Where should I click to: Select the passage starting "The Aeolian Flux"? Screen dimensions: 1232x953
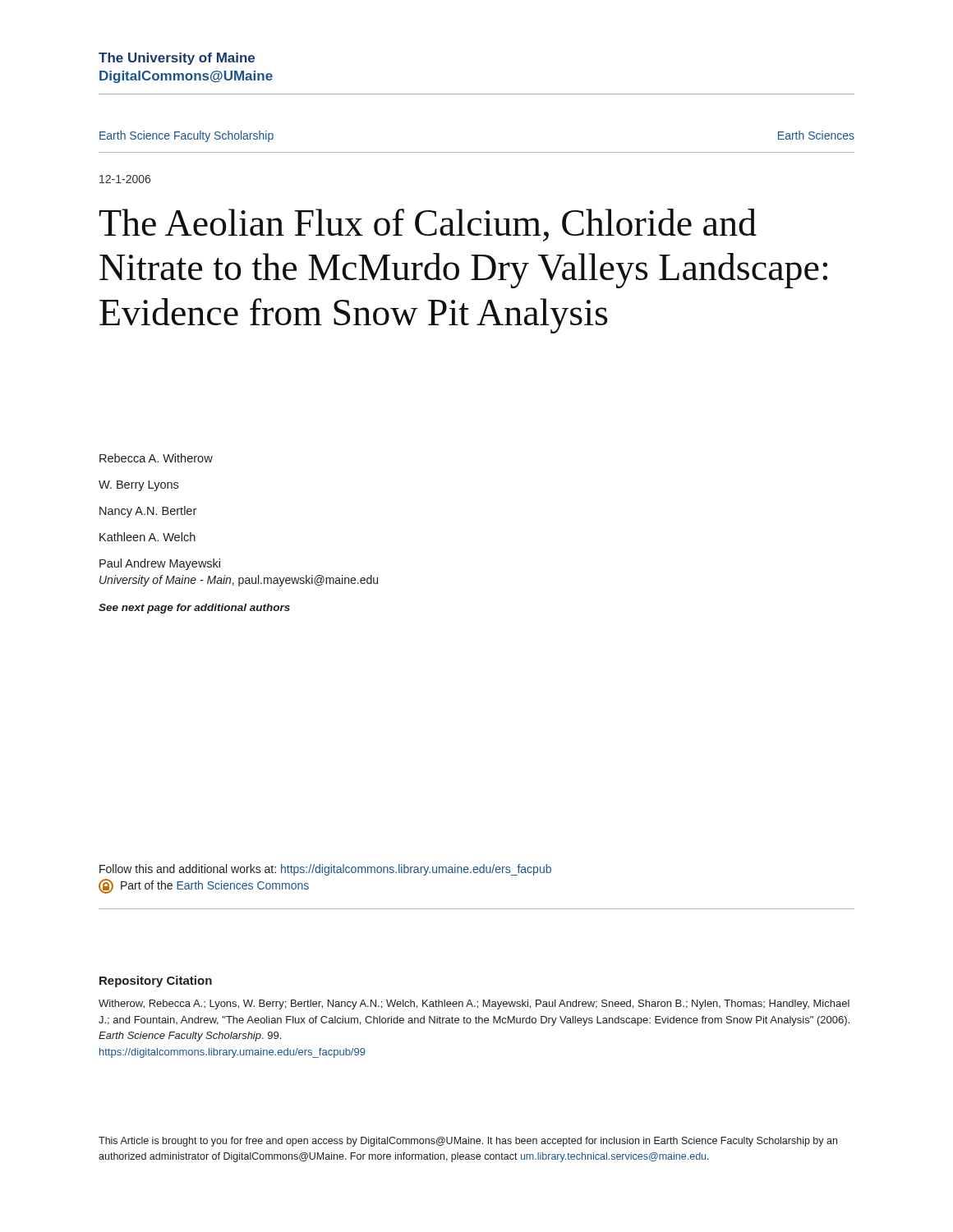(x=464, y=268)
